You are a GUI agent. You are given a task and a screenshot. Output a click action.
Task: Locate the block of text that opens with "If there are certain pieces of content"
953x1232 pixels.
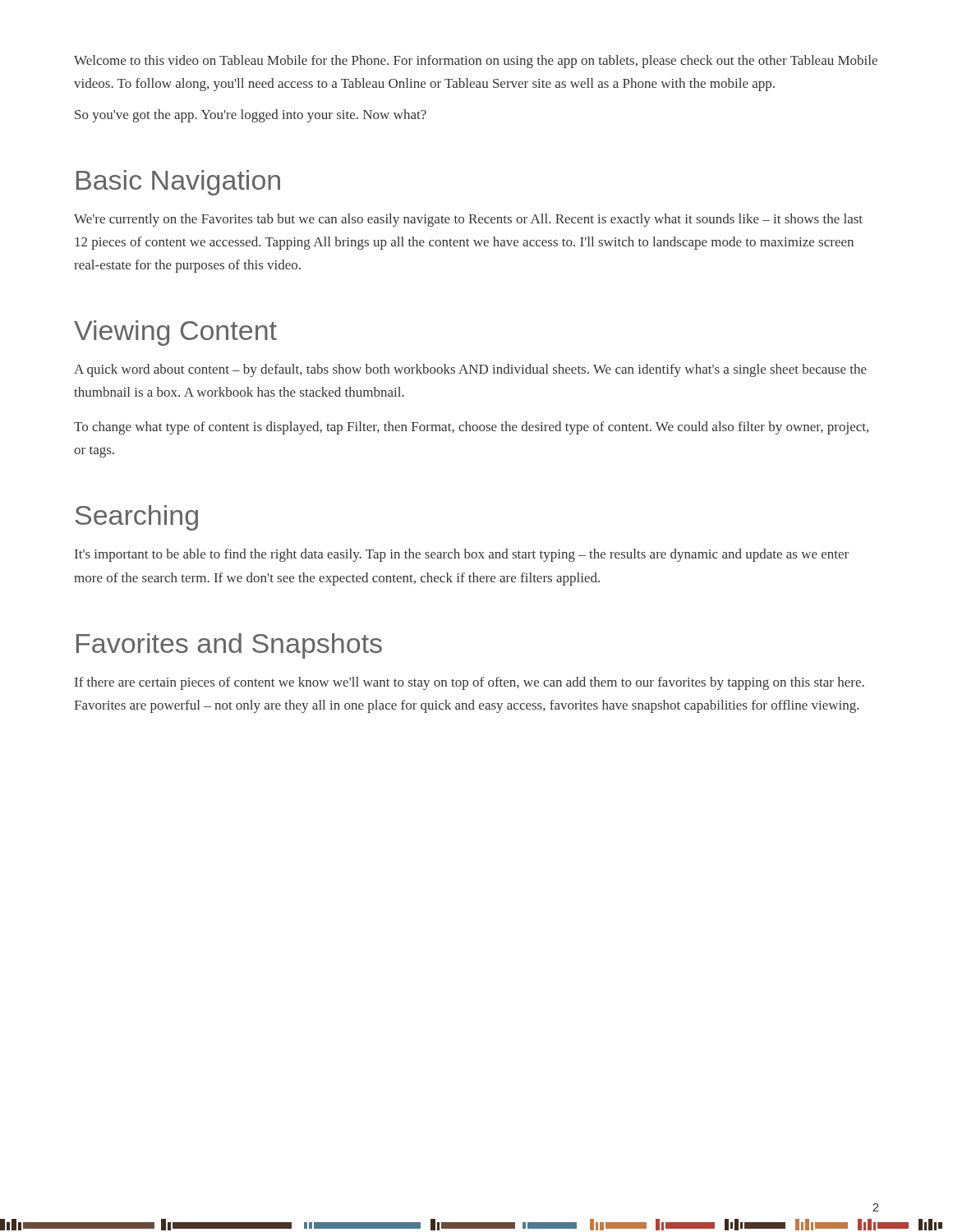pyautogui.click(x=469, y=693)
